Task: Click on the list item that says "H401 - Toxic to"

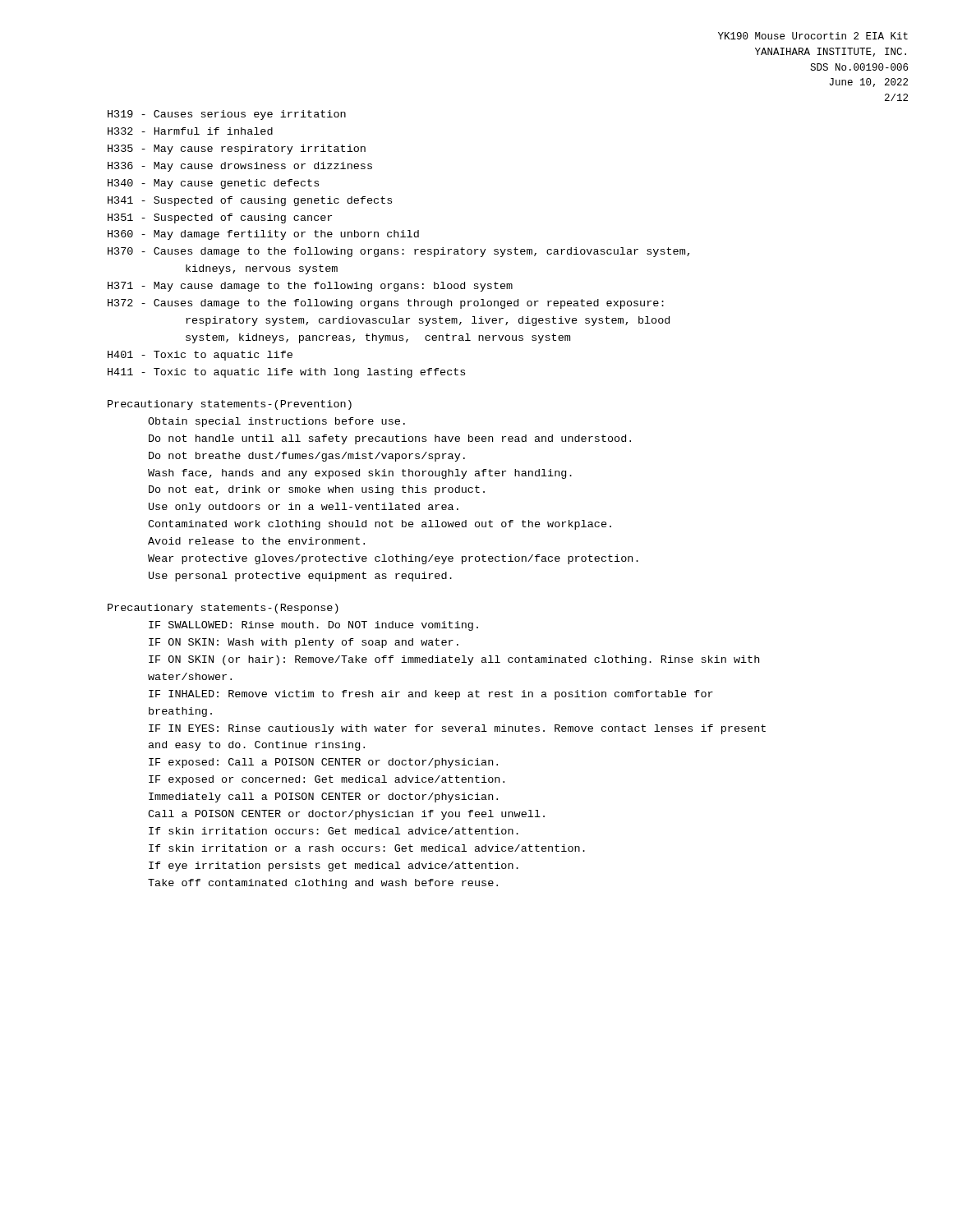Action: pyautogui.click(x=200, y=355)
